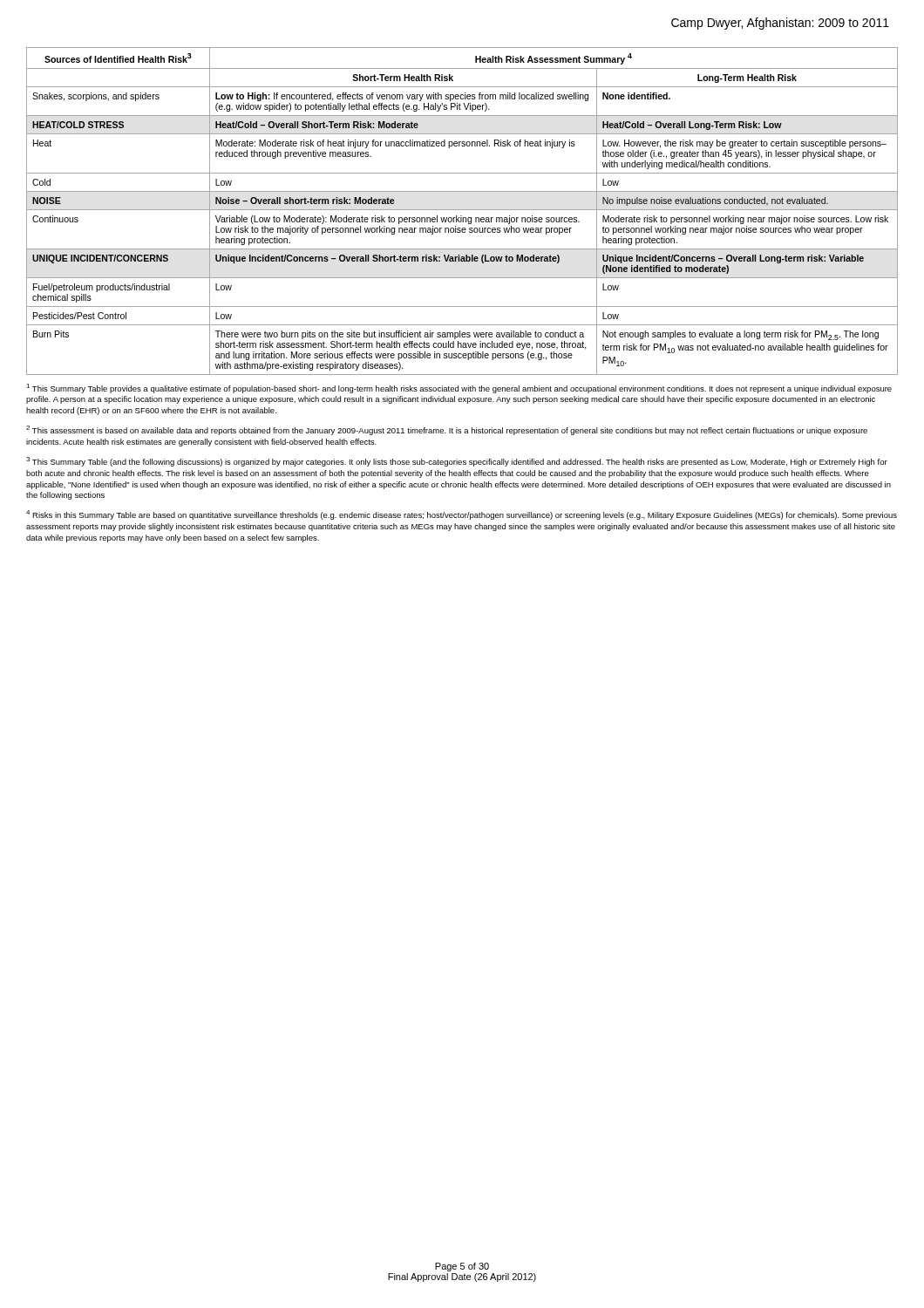This screenshot has height=1308, width=924.
Task: Find the passage starting "3 This Summary Table"
Action: pyautogui.click(x=458, y=478)
